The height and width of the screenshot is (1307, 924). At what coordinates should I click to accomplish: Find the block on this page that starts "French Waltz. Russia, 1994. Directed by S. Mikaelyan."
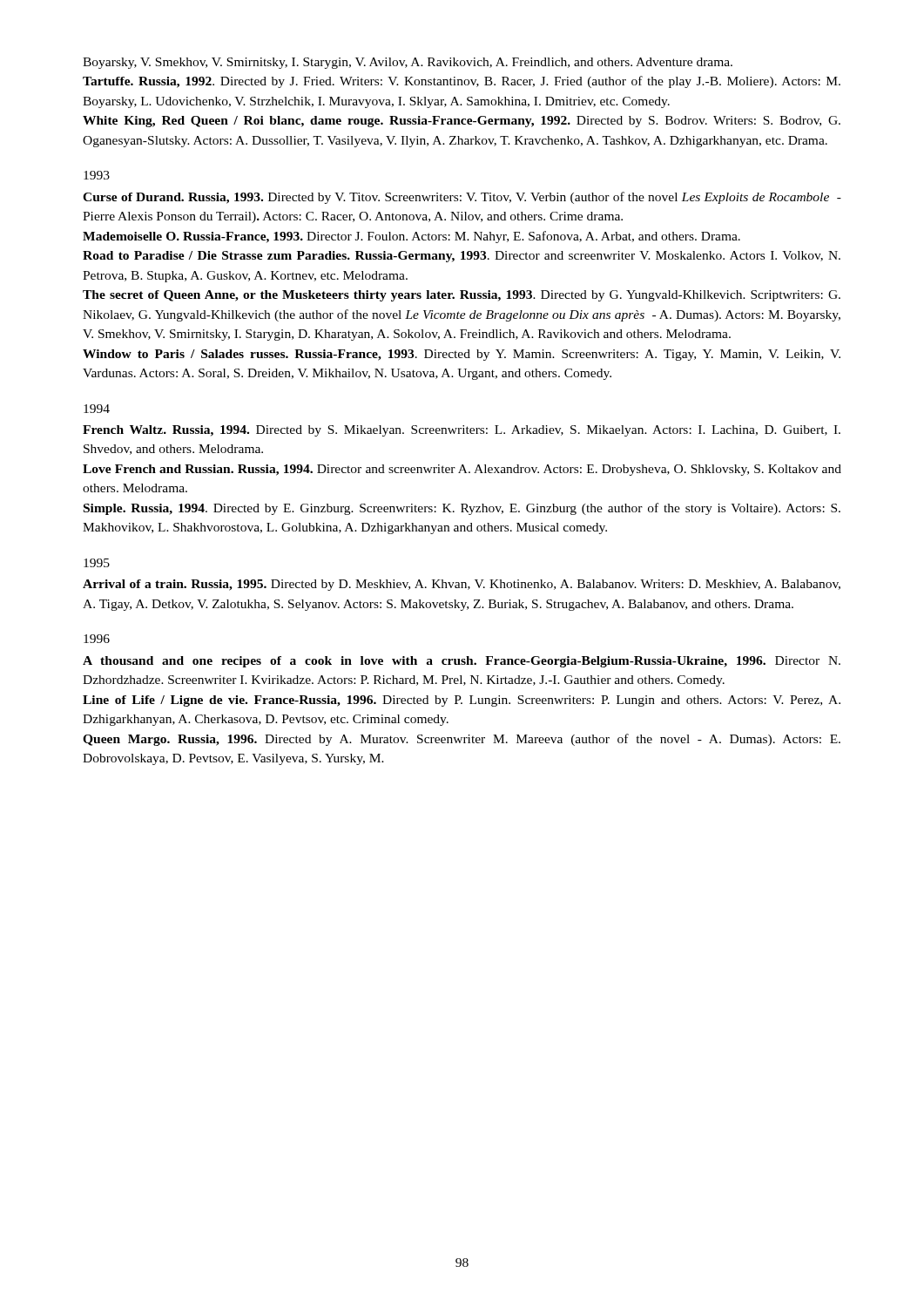pos(462,440)
